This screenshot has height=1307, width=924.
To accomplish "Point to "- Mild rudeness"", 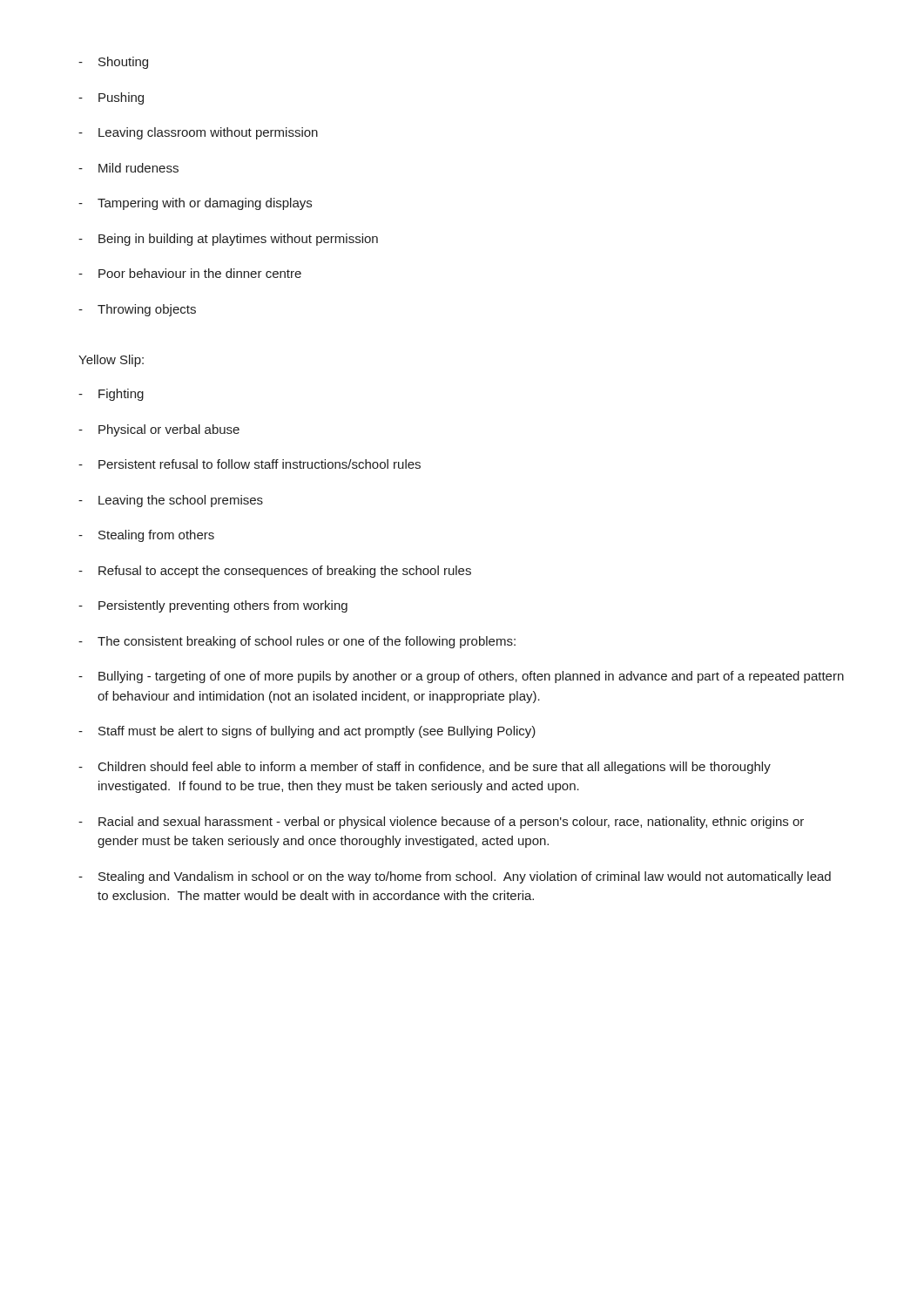I will (x=128, y=168).
